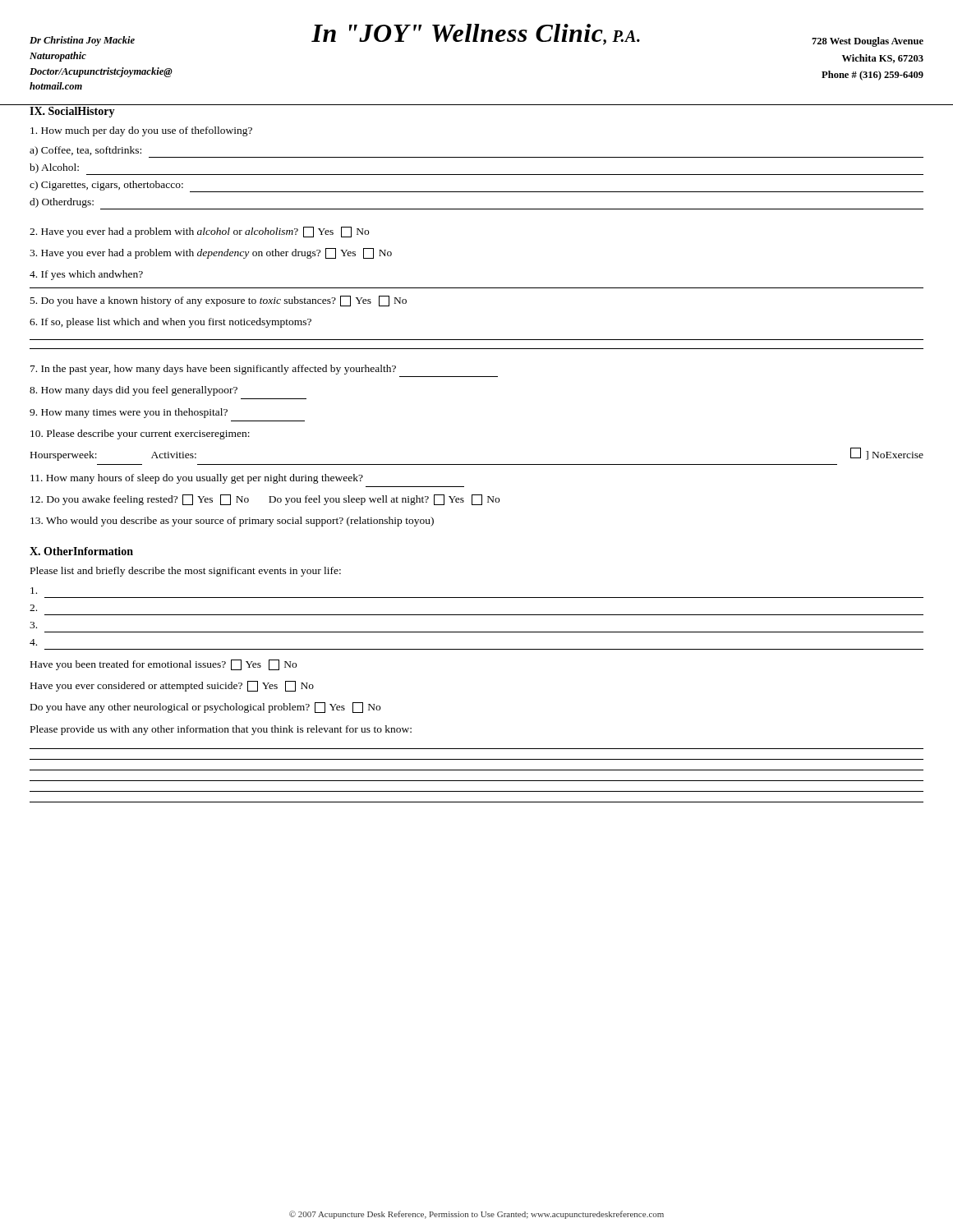Click on the text that says "If yes which andwhen?"
This screenshot has width=953, height=1232.
(86, 274)
